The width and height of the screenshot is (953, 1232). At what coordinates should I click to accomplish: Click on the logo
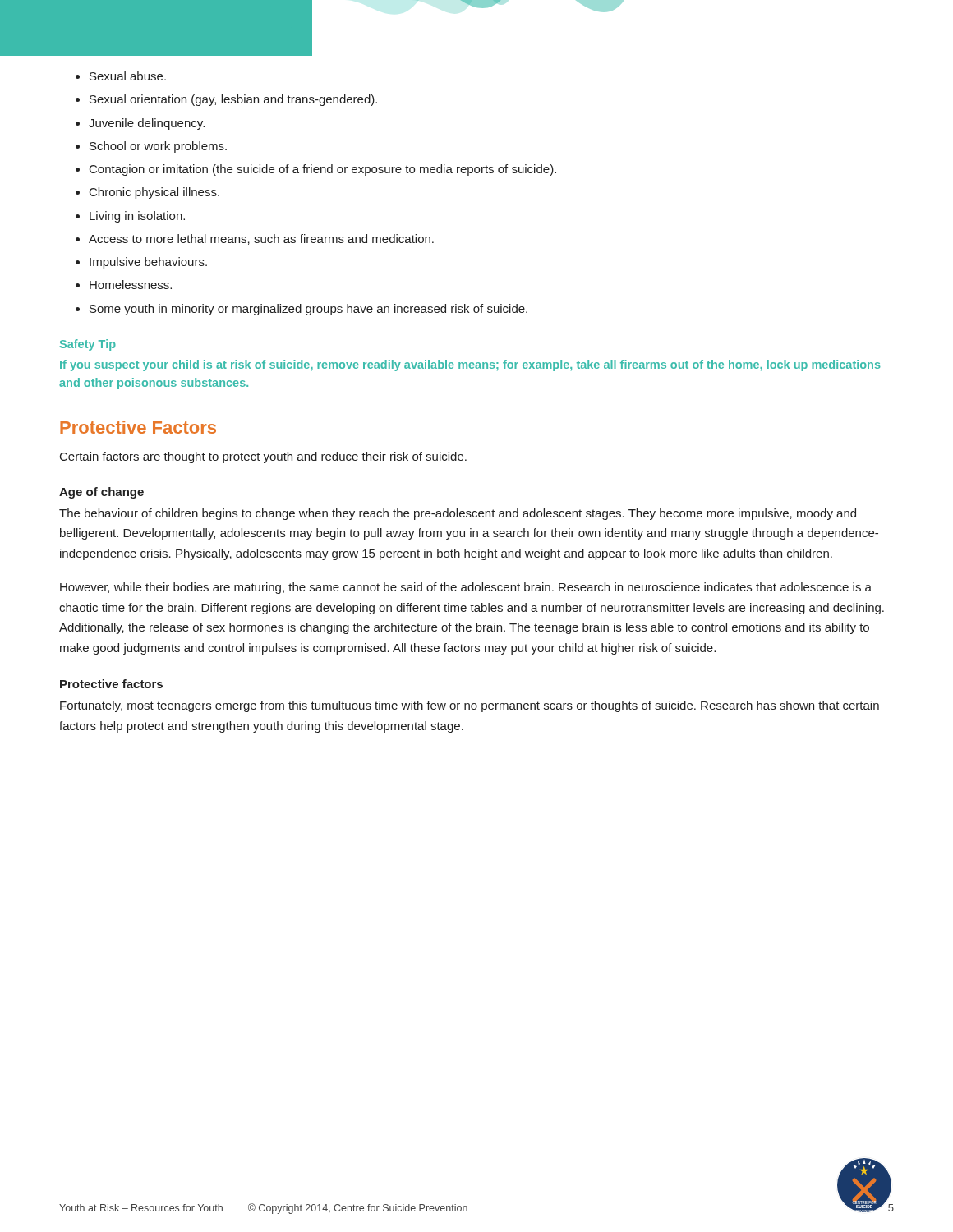864,1186
